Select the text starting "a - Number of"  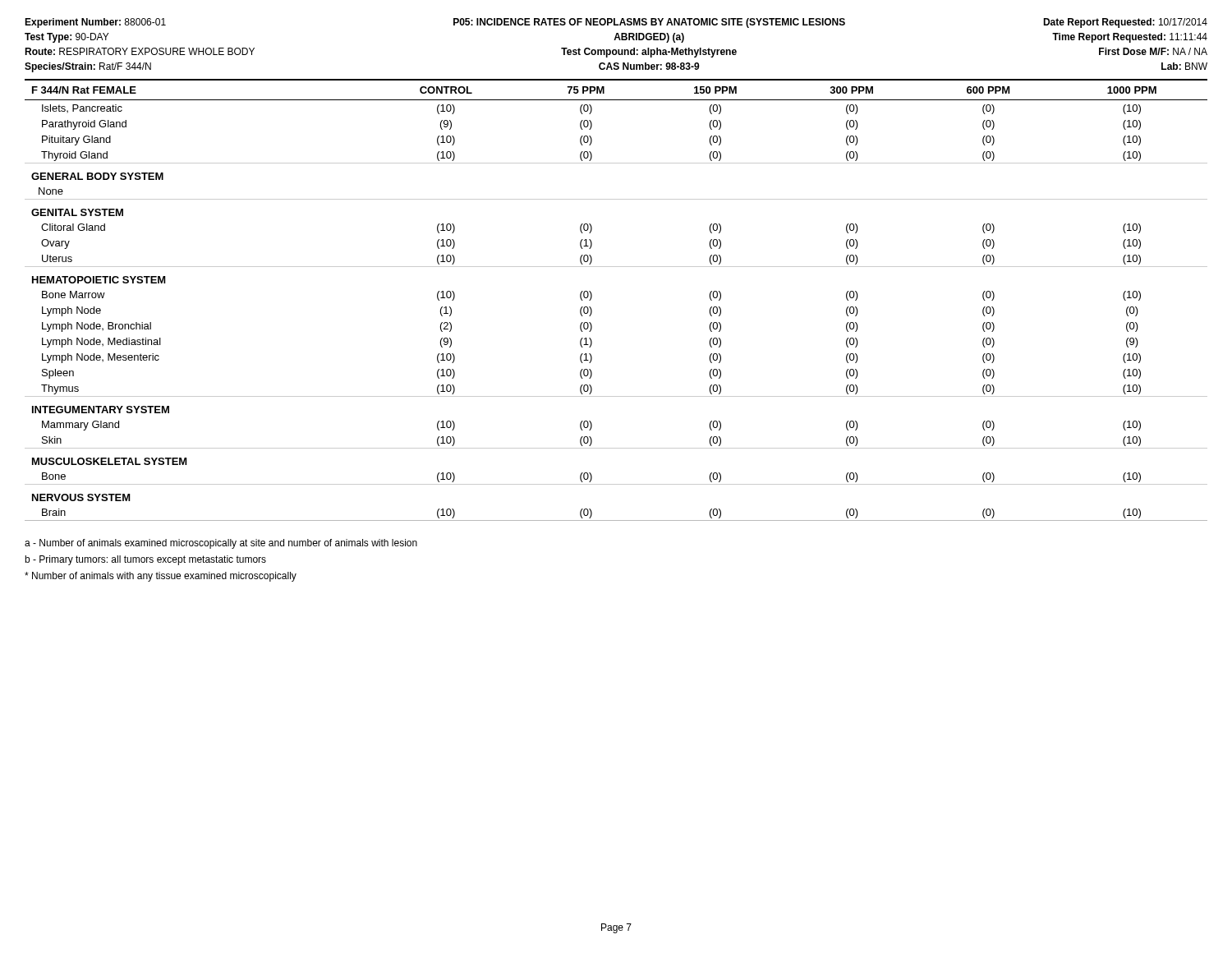click(x=221, y=543)
